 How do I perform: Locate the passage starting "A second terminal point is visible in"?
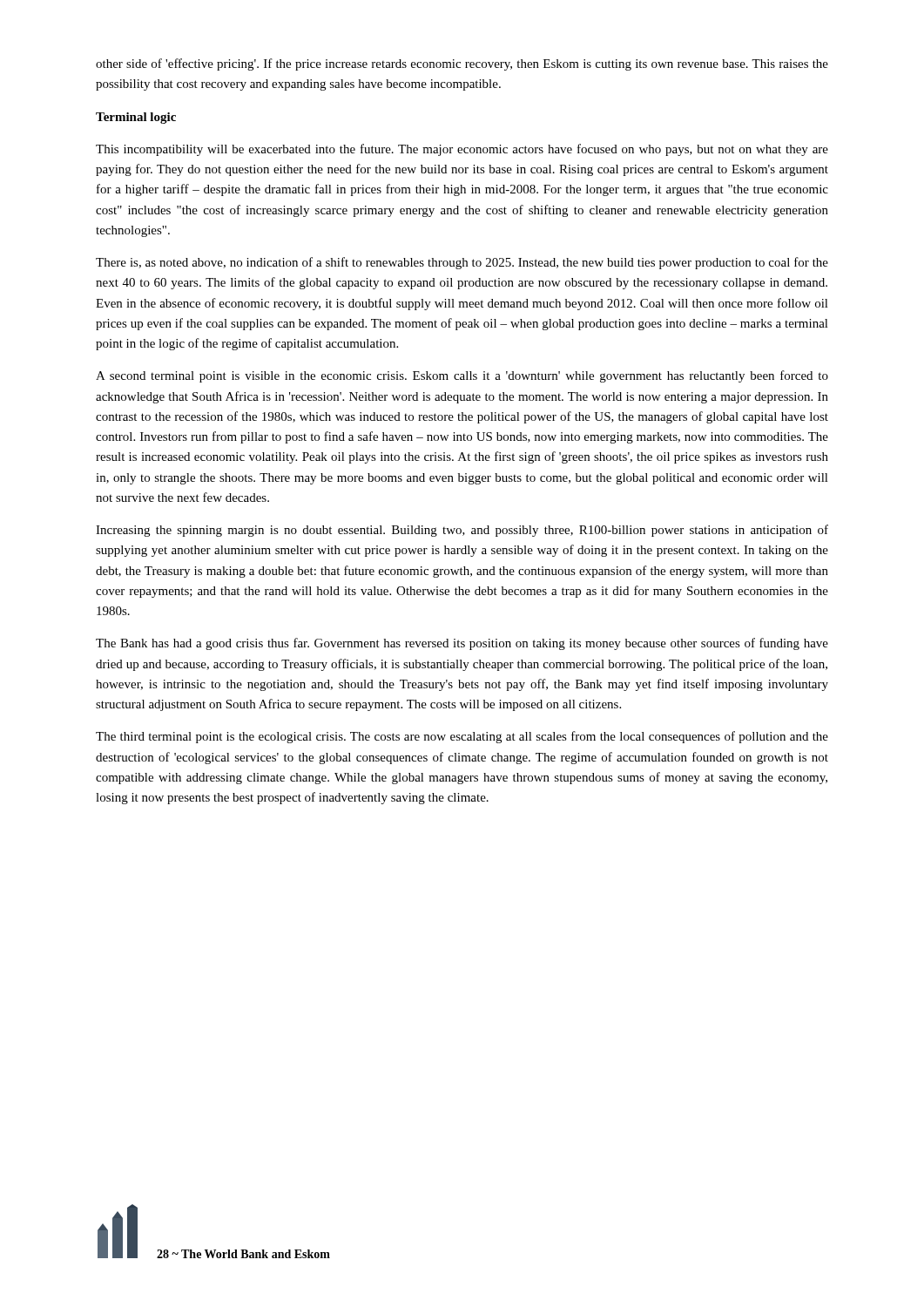[462, 437]
